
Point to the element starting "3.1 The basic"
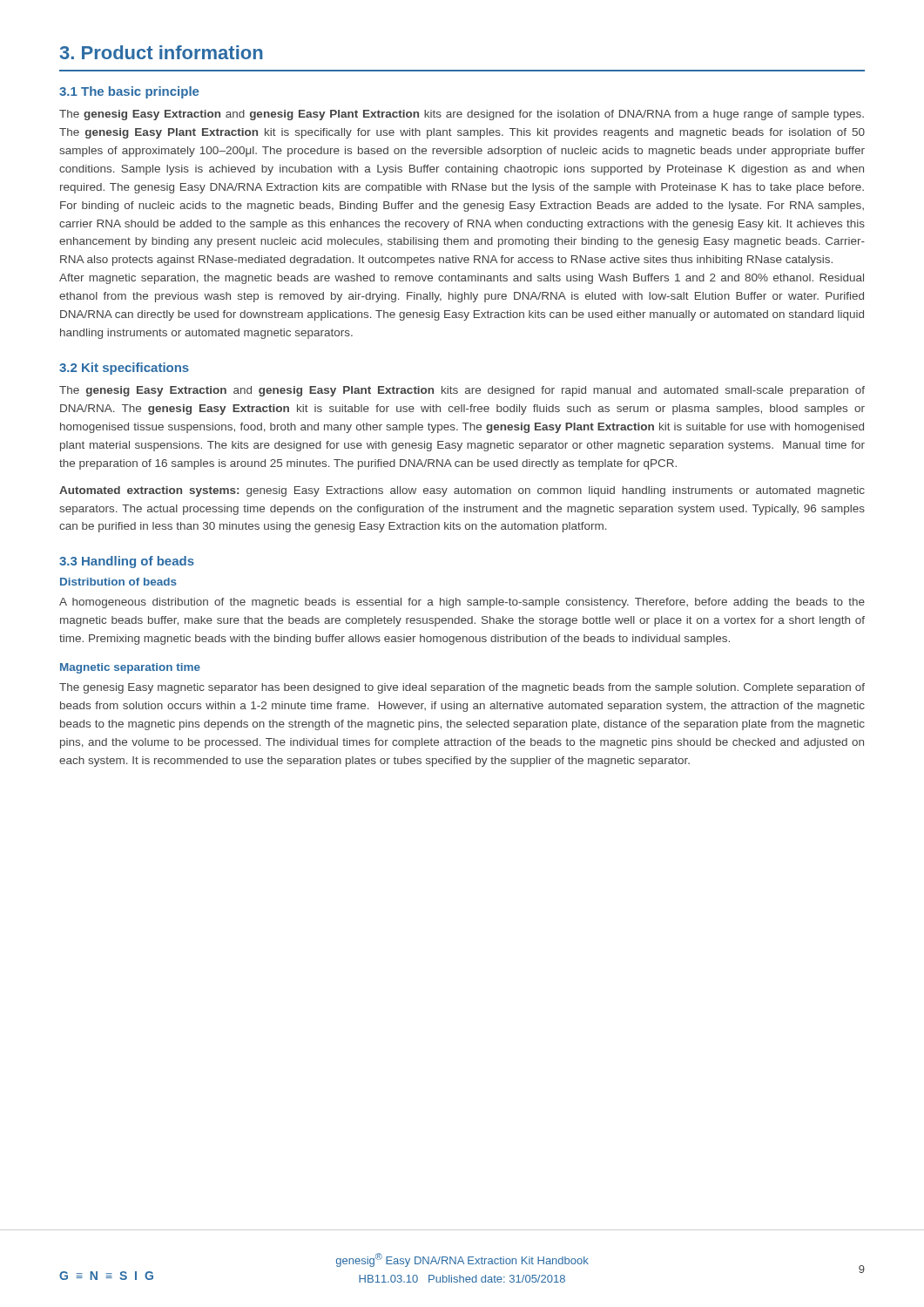[x=129, y=91]
